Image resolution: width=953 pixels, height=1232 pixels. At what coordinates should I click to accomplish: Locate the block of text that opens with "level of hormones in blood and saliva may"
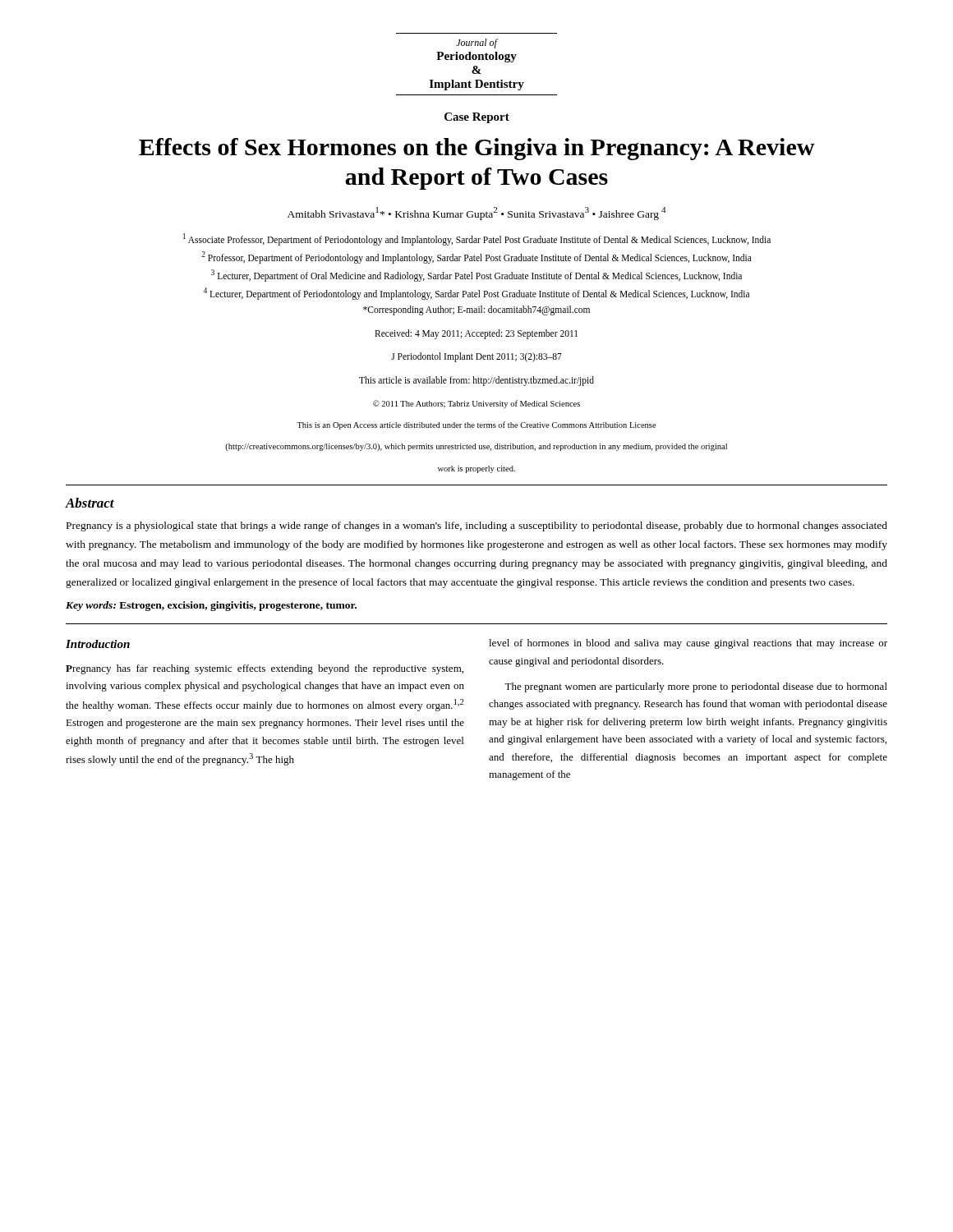pyautogui.click(x=688, y=709)
